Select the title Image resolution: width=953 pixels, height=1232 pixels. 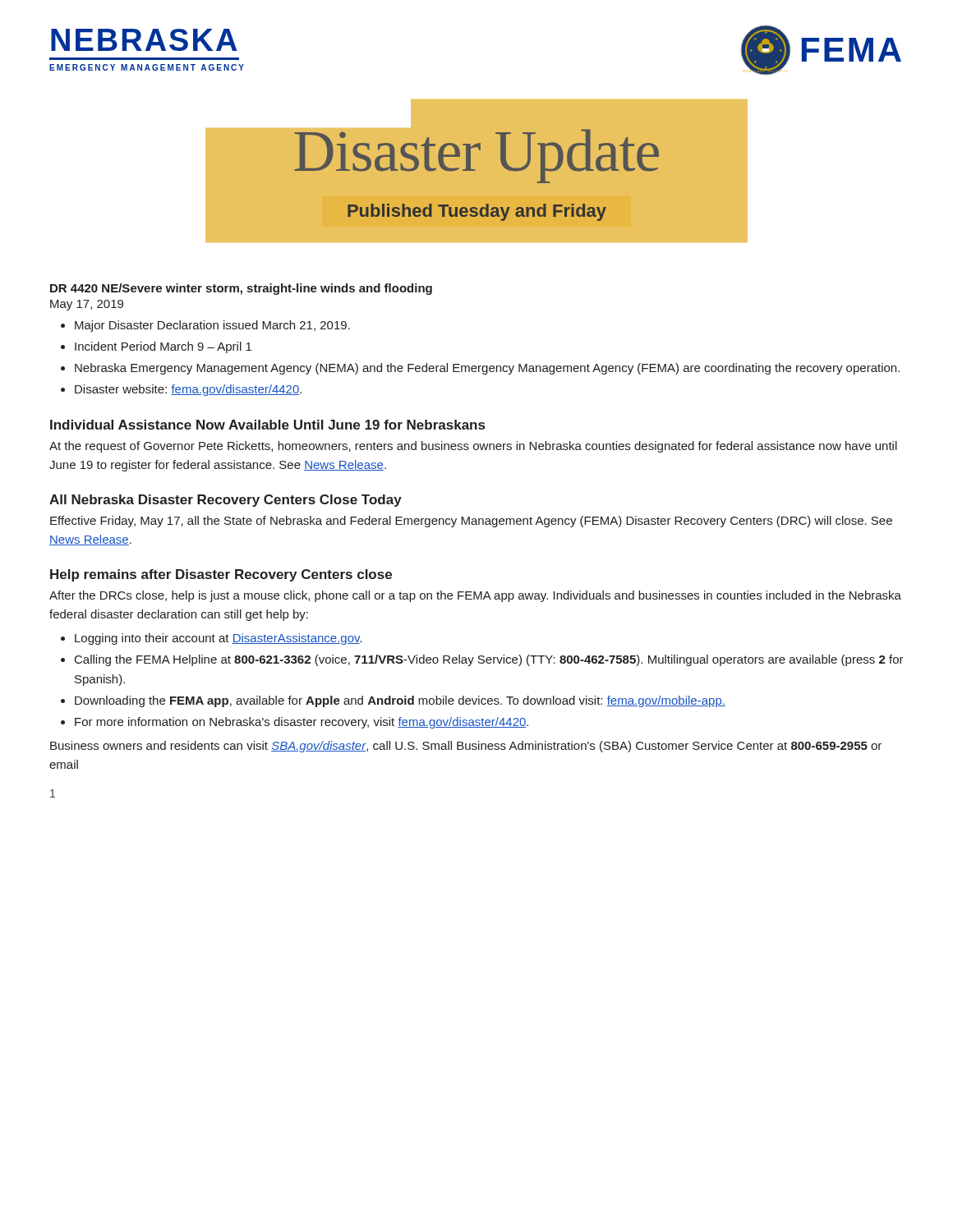click(x=476, y=151)
